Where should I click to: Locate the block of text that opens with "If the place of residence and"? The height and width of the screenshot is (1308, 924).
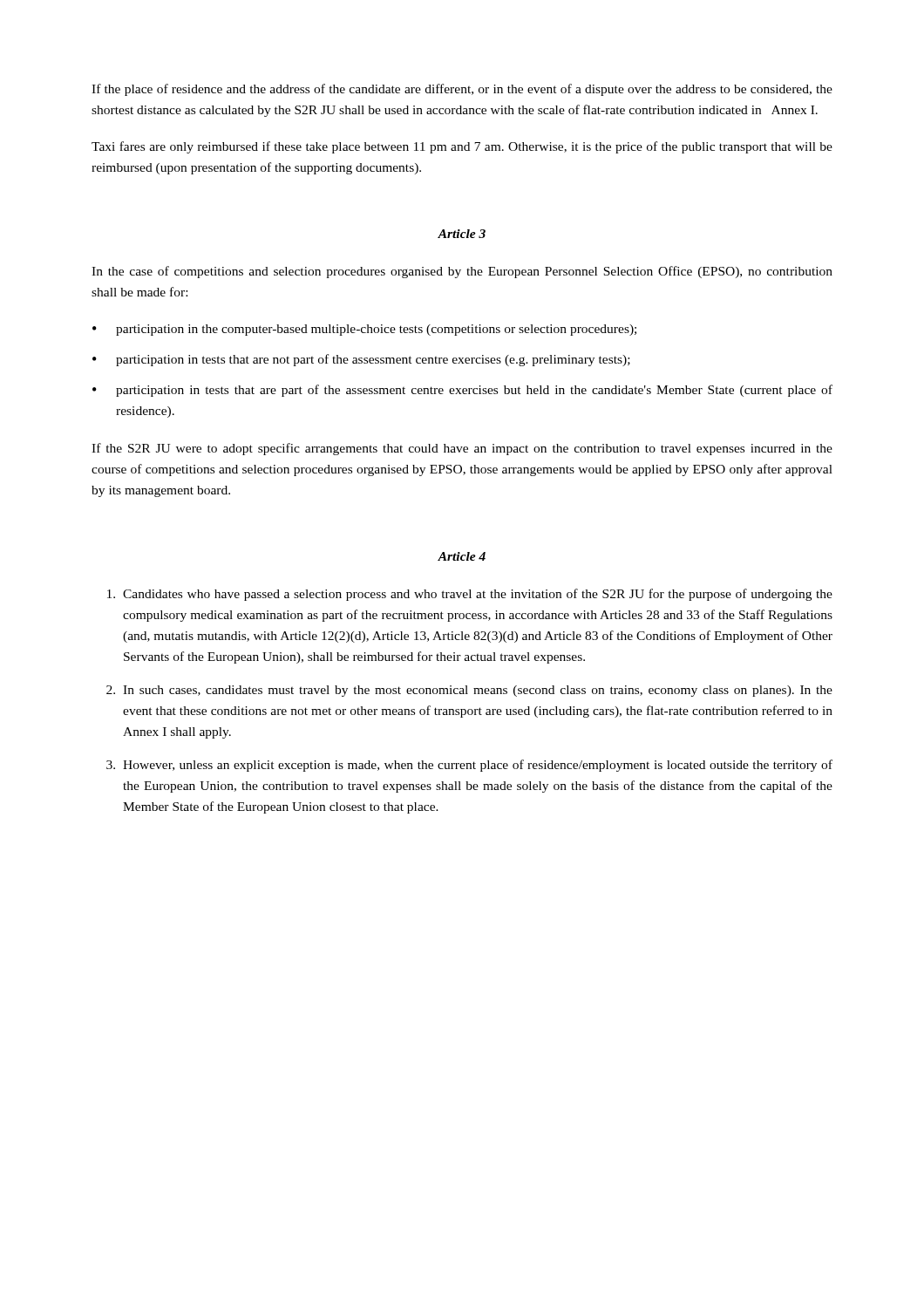point(462,99)
